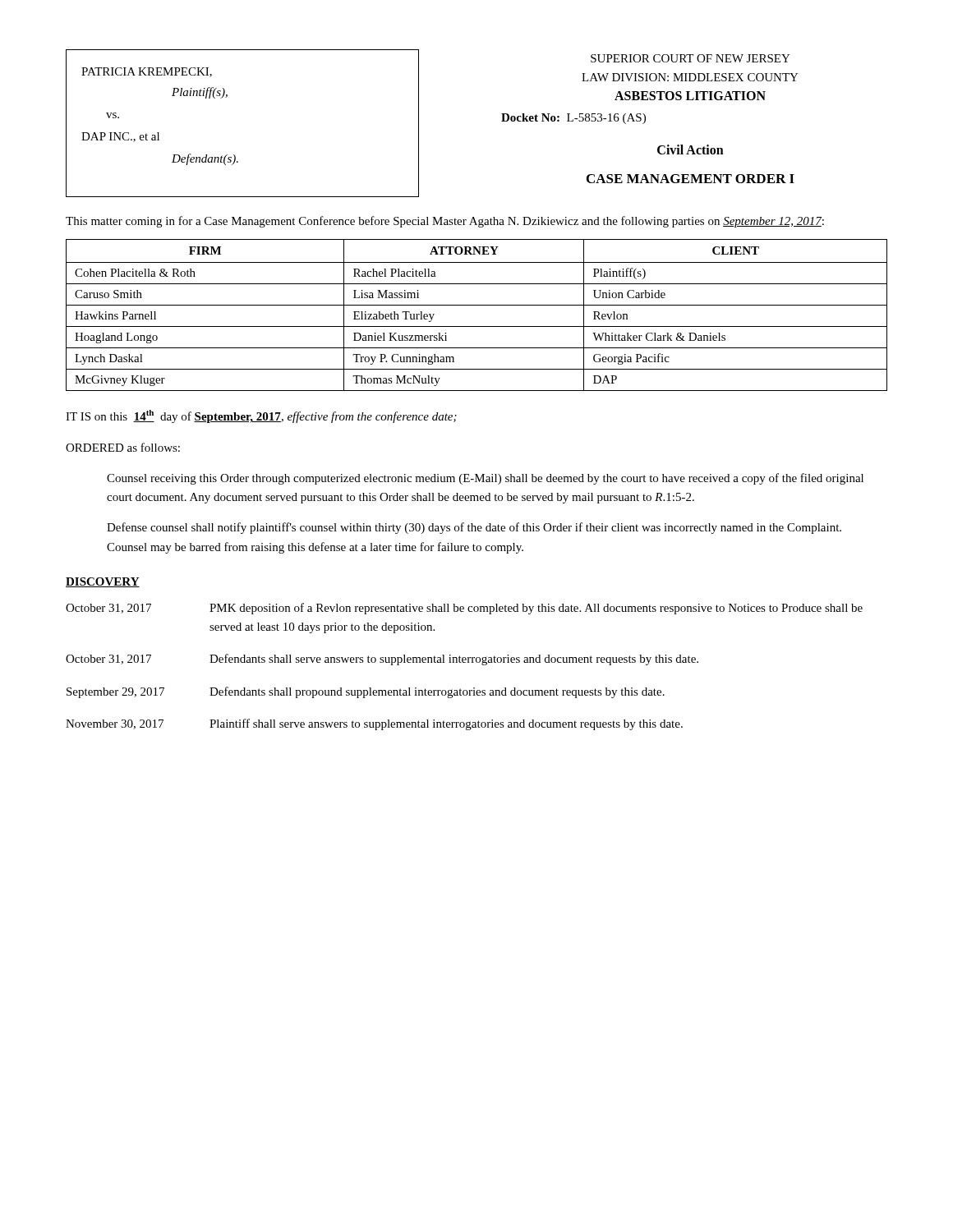Find the text block starting "November 30, 2017 Plaintiff shall serve"
Image resolution: width=953 pixels, height=1232 pixels.
476,724
